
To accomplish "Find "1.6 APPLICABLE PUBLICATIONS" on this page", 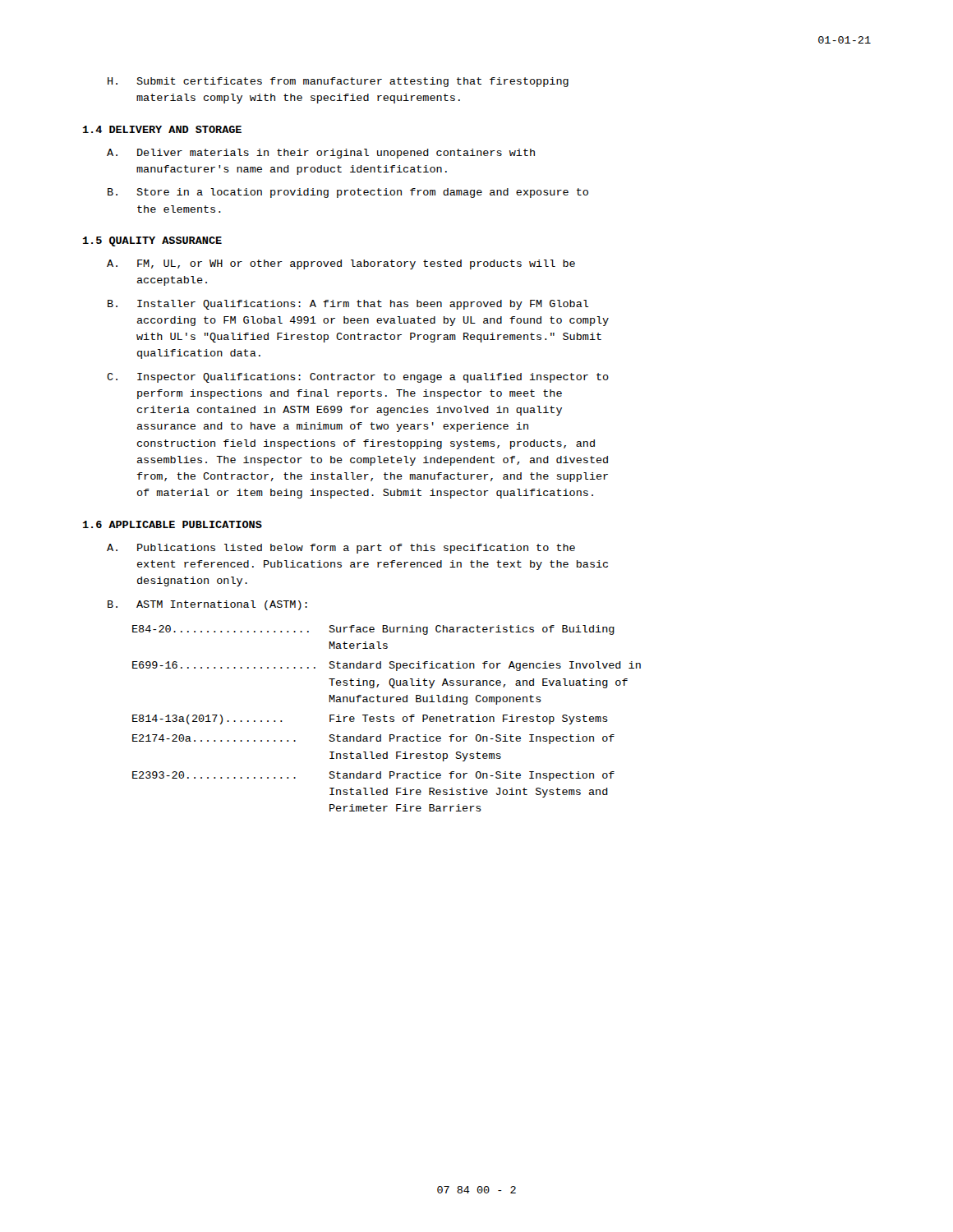I will click(172, 525).
